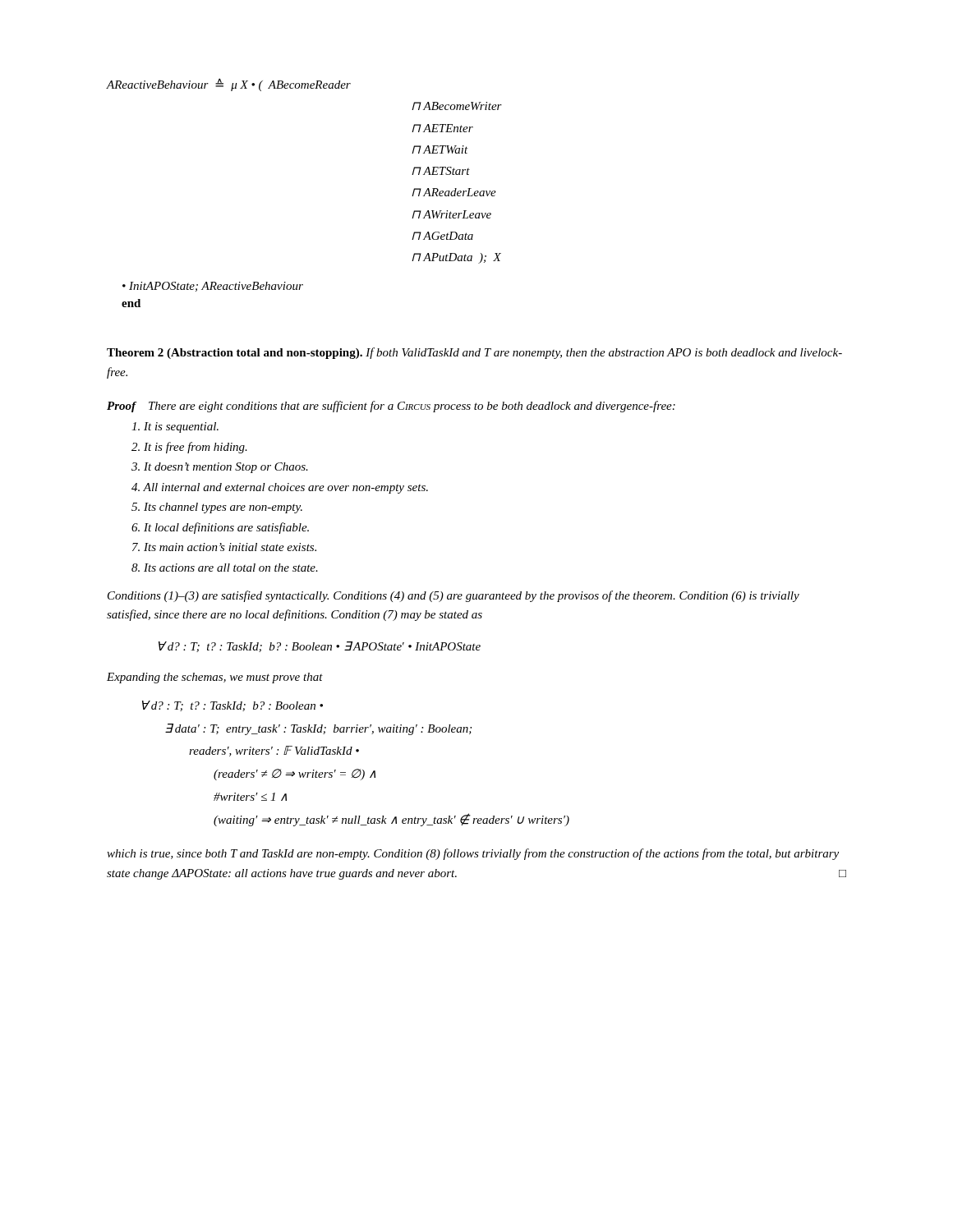This screenshot has width=953, height=1232.
Task: Find the passage starting "It is sequential."
Action: (x=175, y=426)
